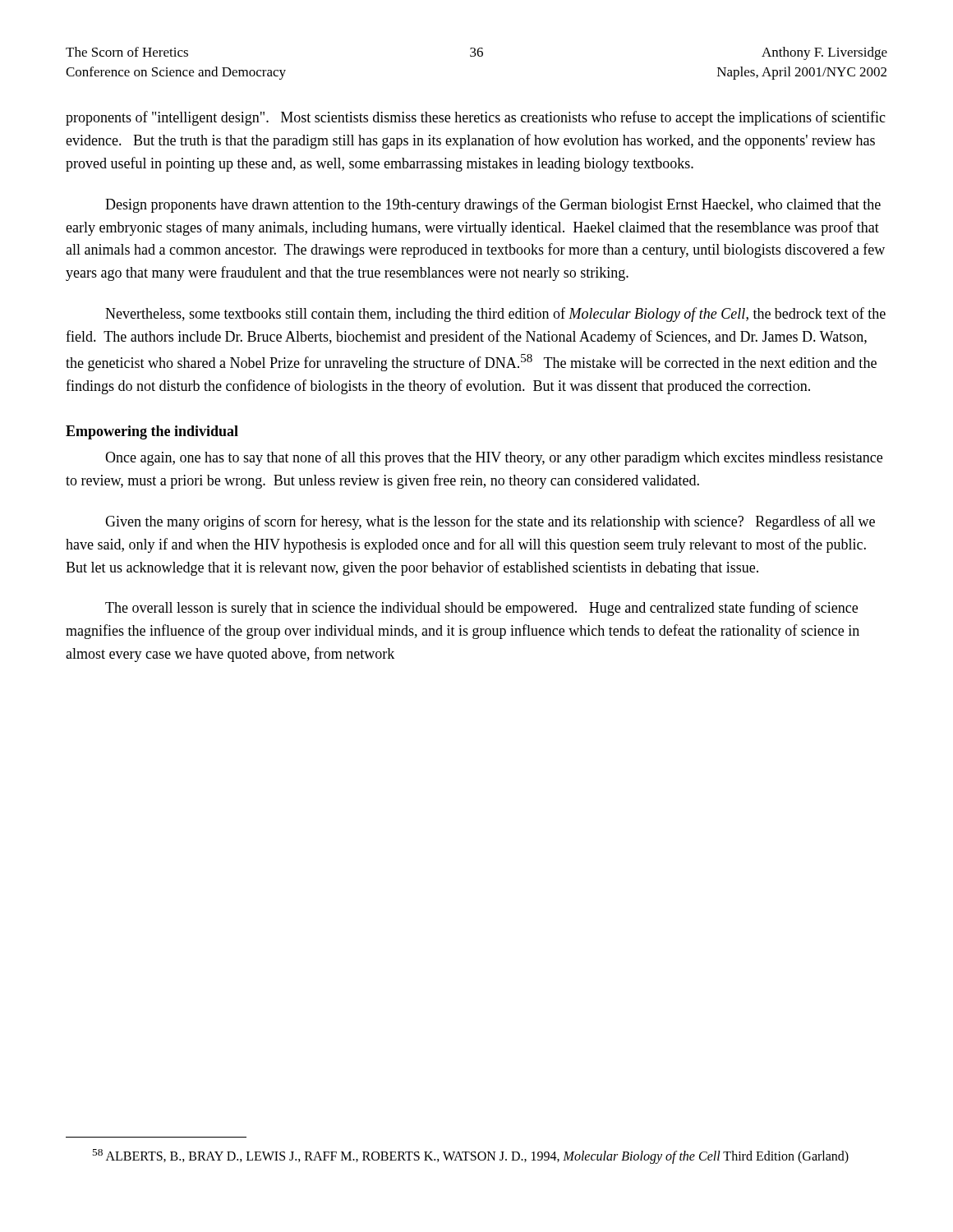Click on the block starting "58 ALBERTS, B., BRAY"
This screenshot has width=953, height=1232.
pos(457,1154)
